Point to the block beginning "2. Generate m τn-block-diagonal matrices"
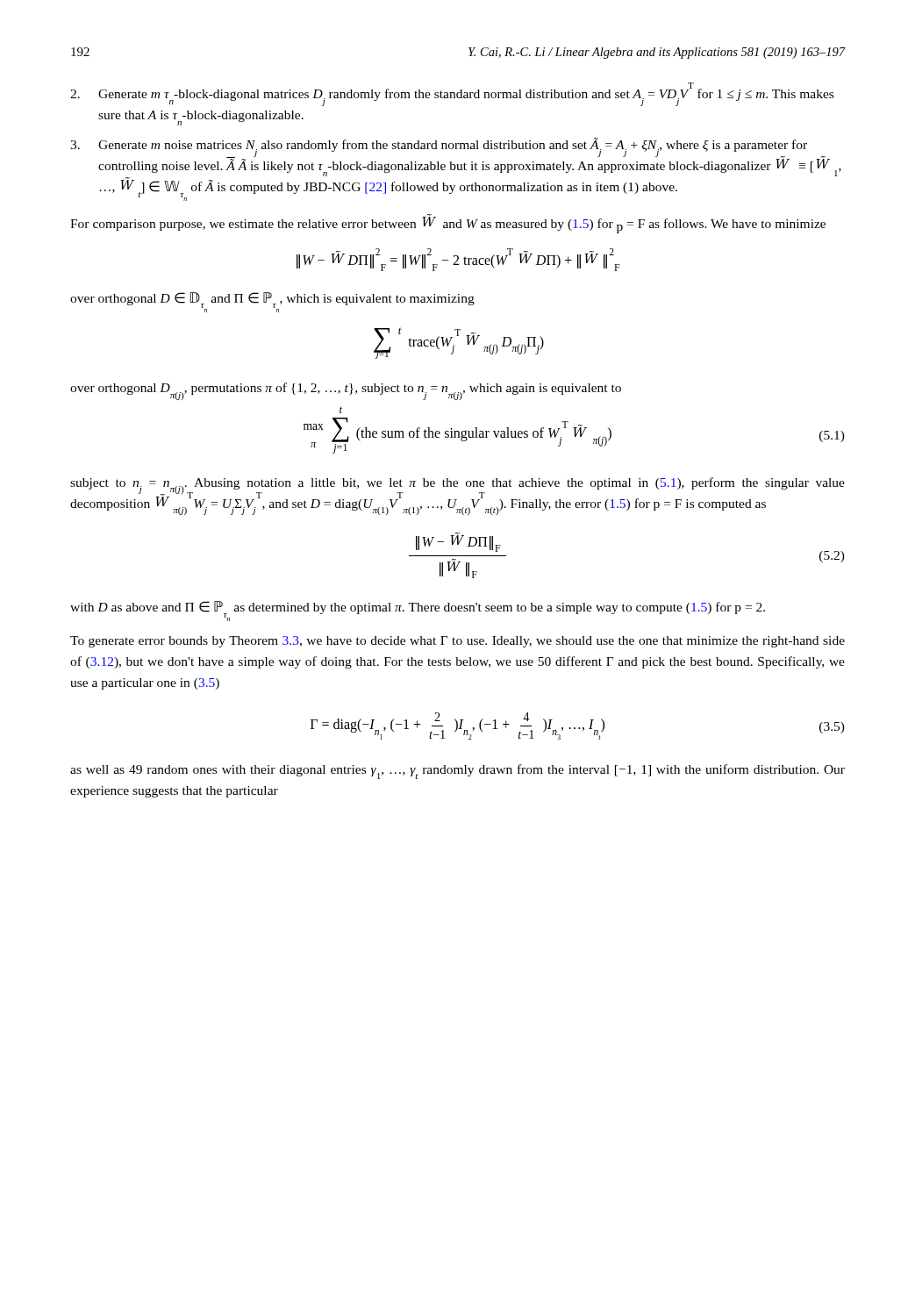The width and height of the screenshot is (915, 1316). 458,105
